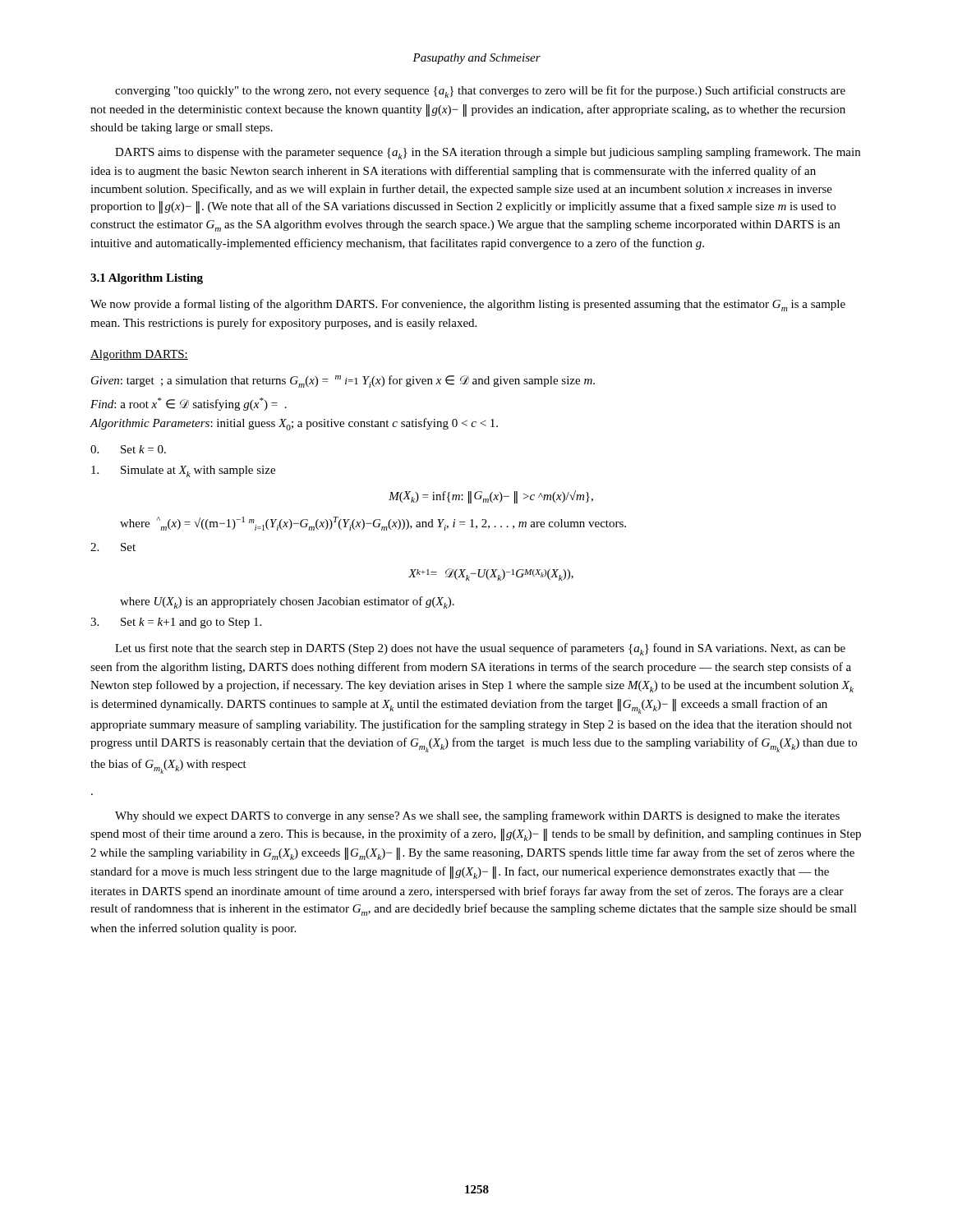The height and width of the screenshot is (1232, 953).
Task: Find the text block that reads "Given: target ; a simulation"
Action: [343, 380]
